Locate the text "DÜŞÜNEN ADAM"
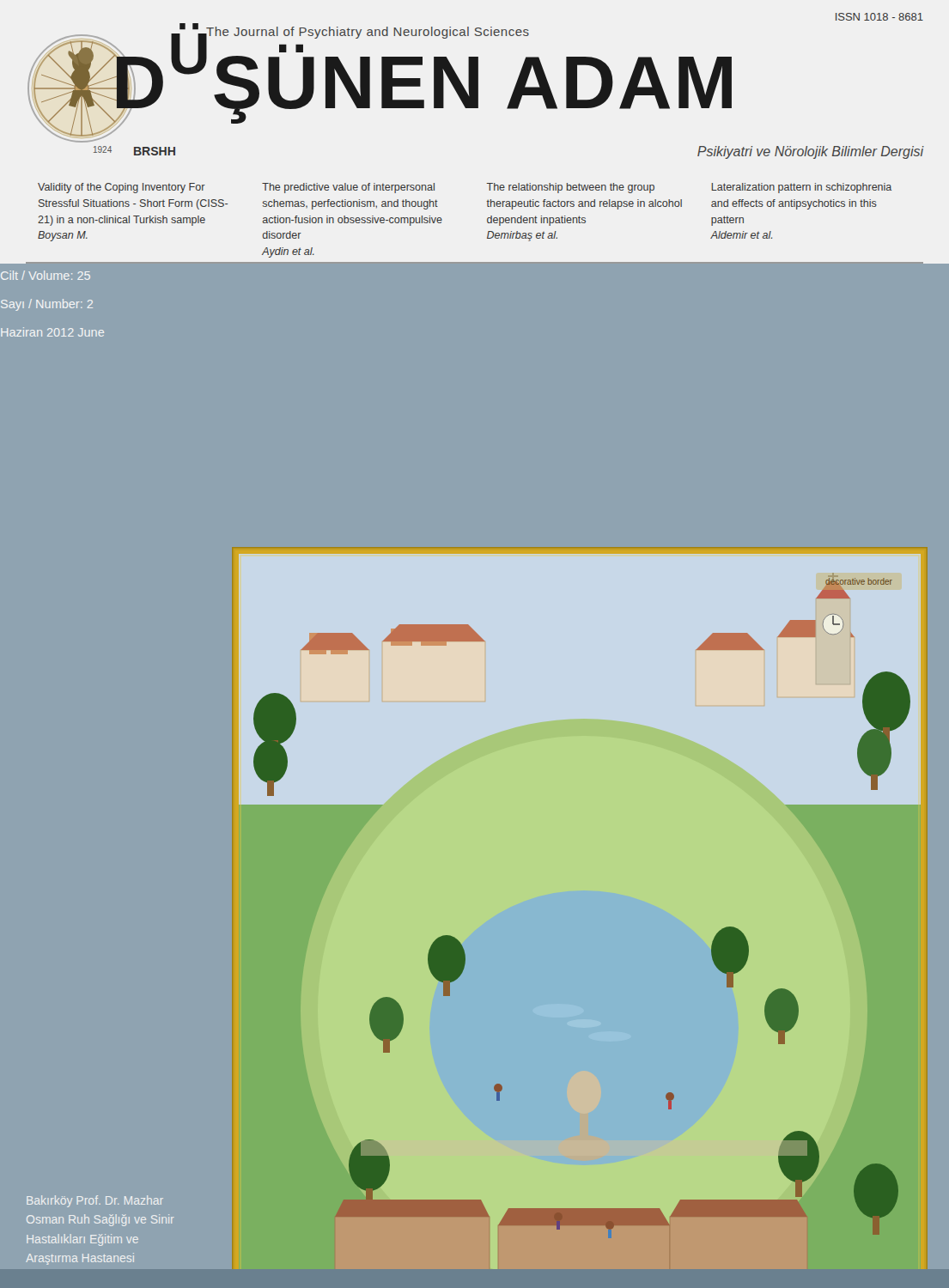The width and height of the screenshot is (949, 1288). point(425,82)
